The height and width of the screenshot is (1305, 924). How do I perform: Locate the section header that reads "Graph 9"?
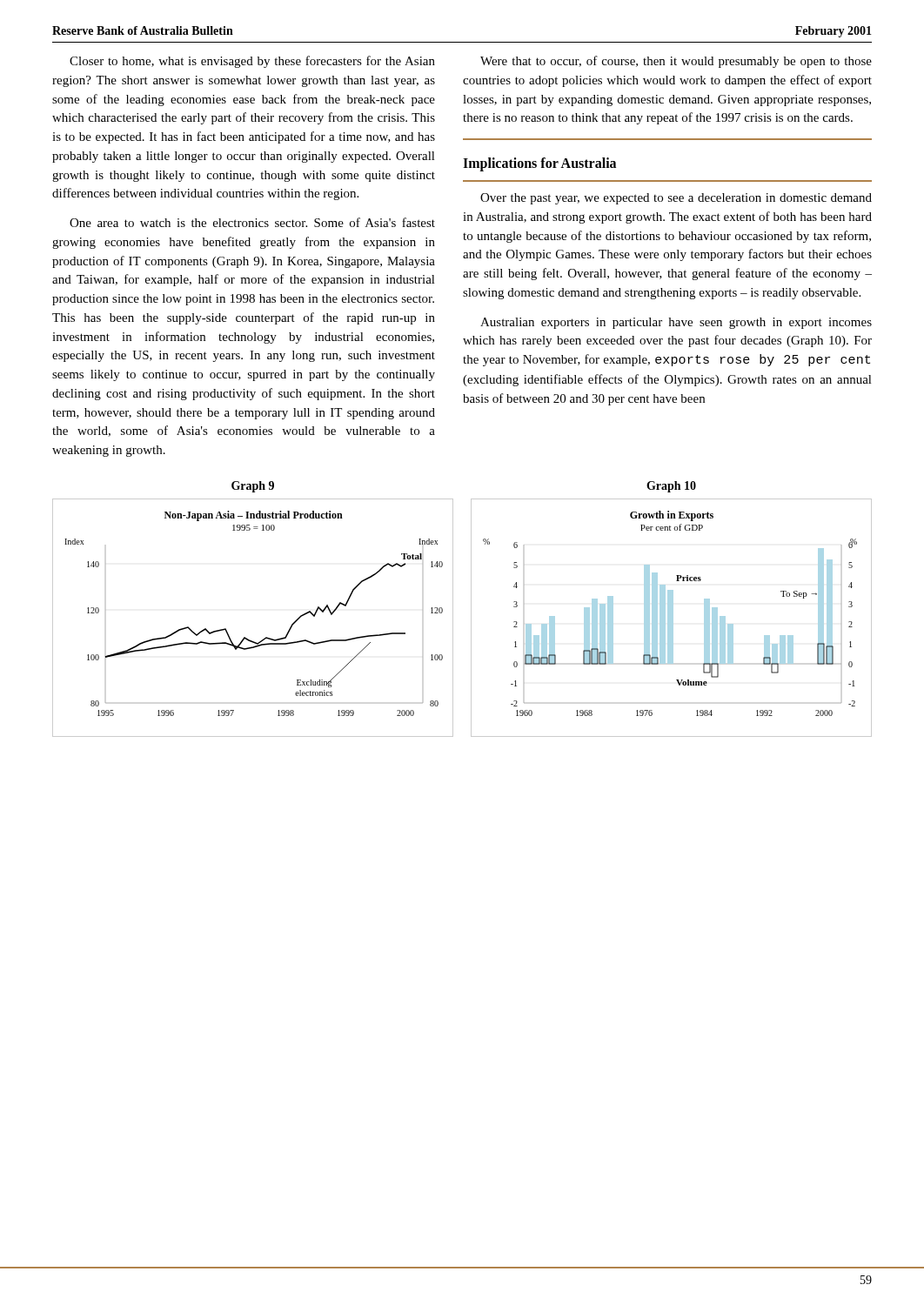coord(253,486)
